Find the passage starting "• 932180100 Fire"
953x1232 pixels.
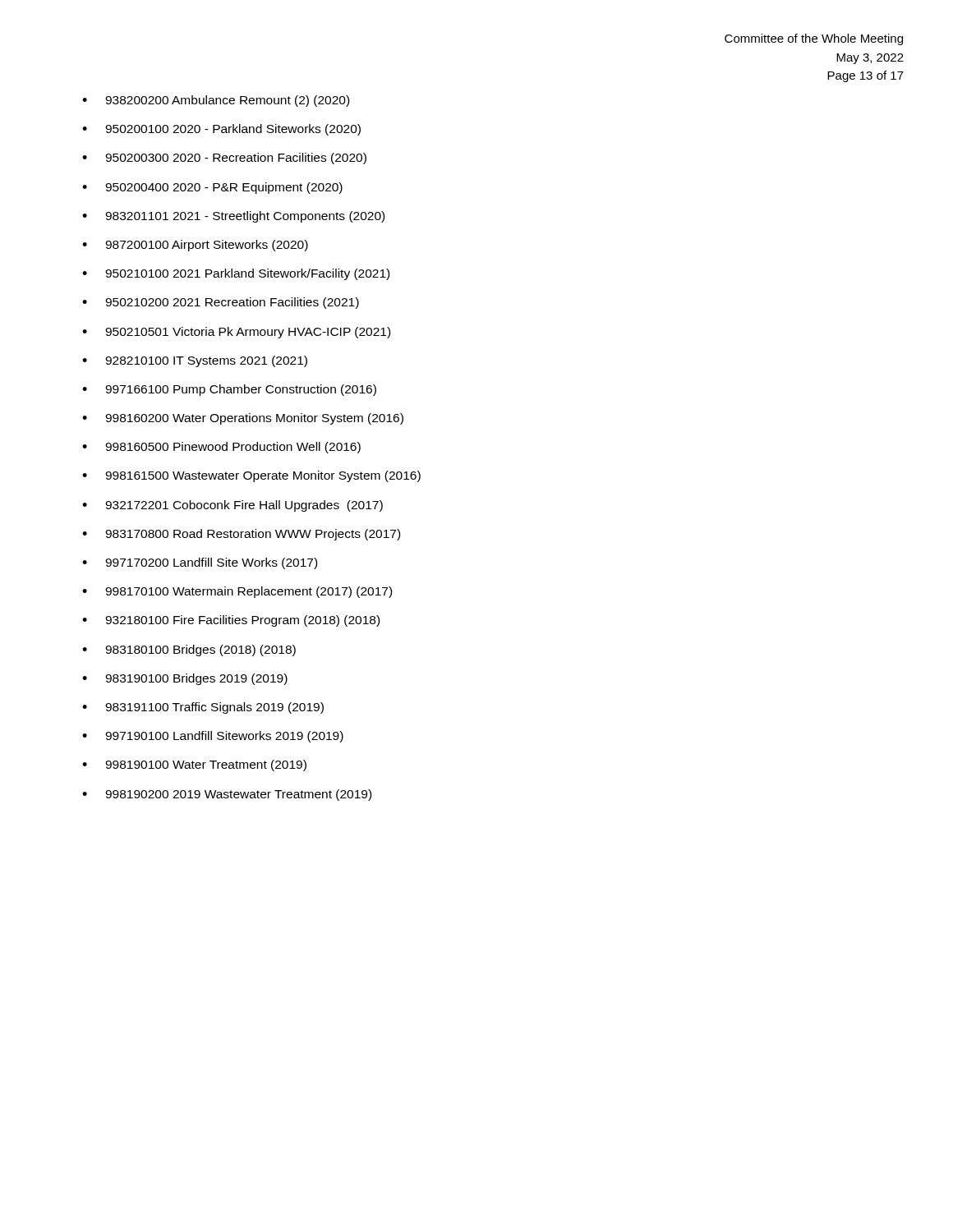coord(231,621)
